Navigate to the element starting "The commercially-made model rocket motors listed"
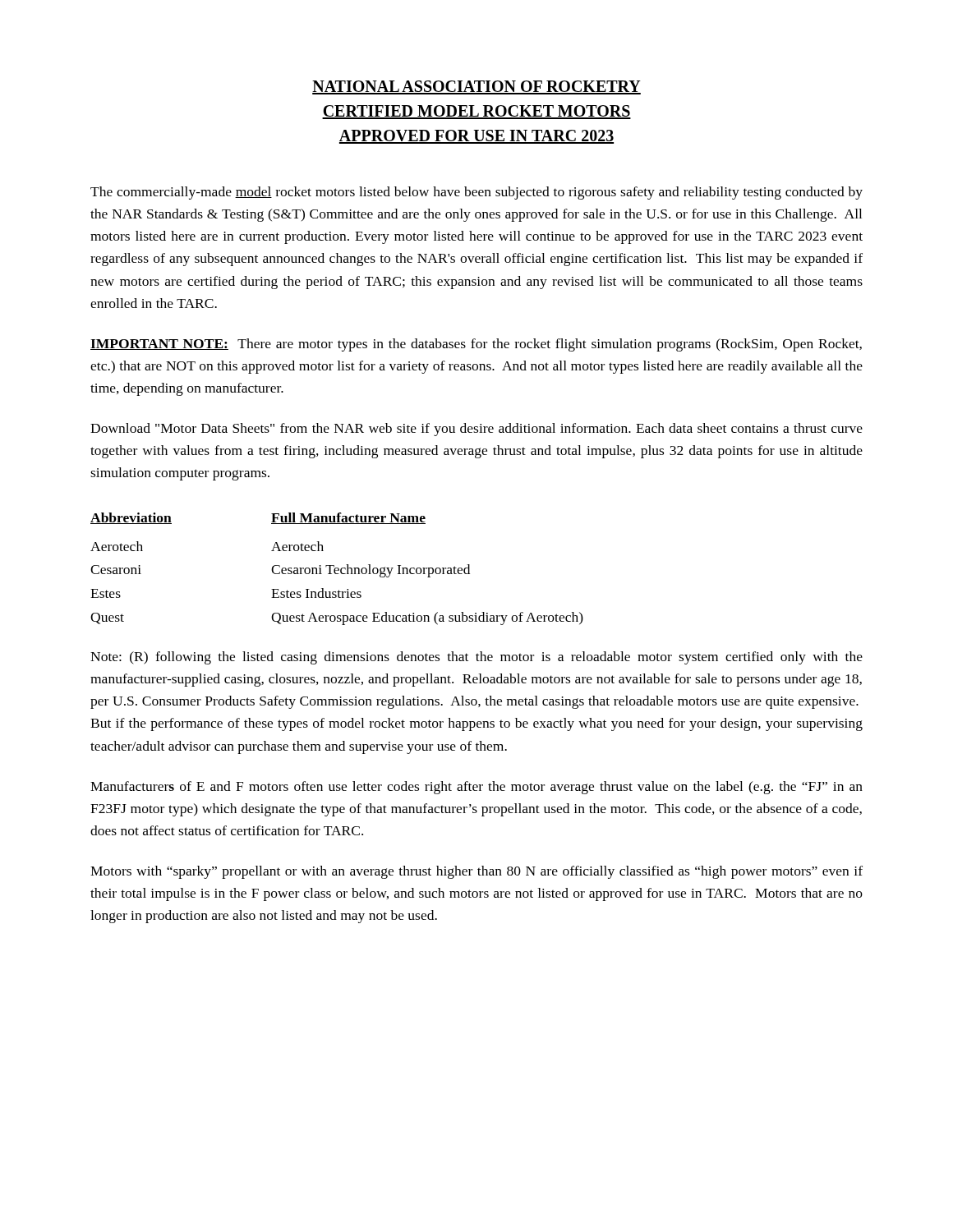Screen dimensions: 1232x953 pyautogui.click(x=476, y=247)
